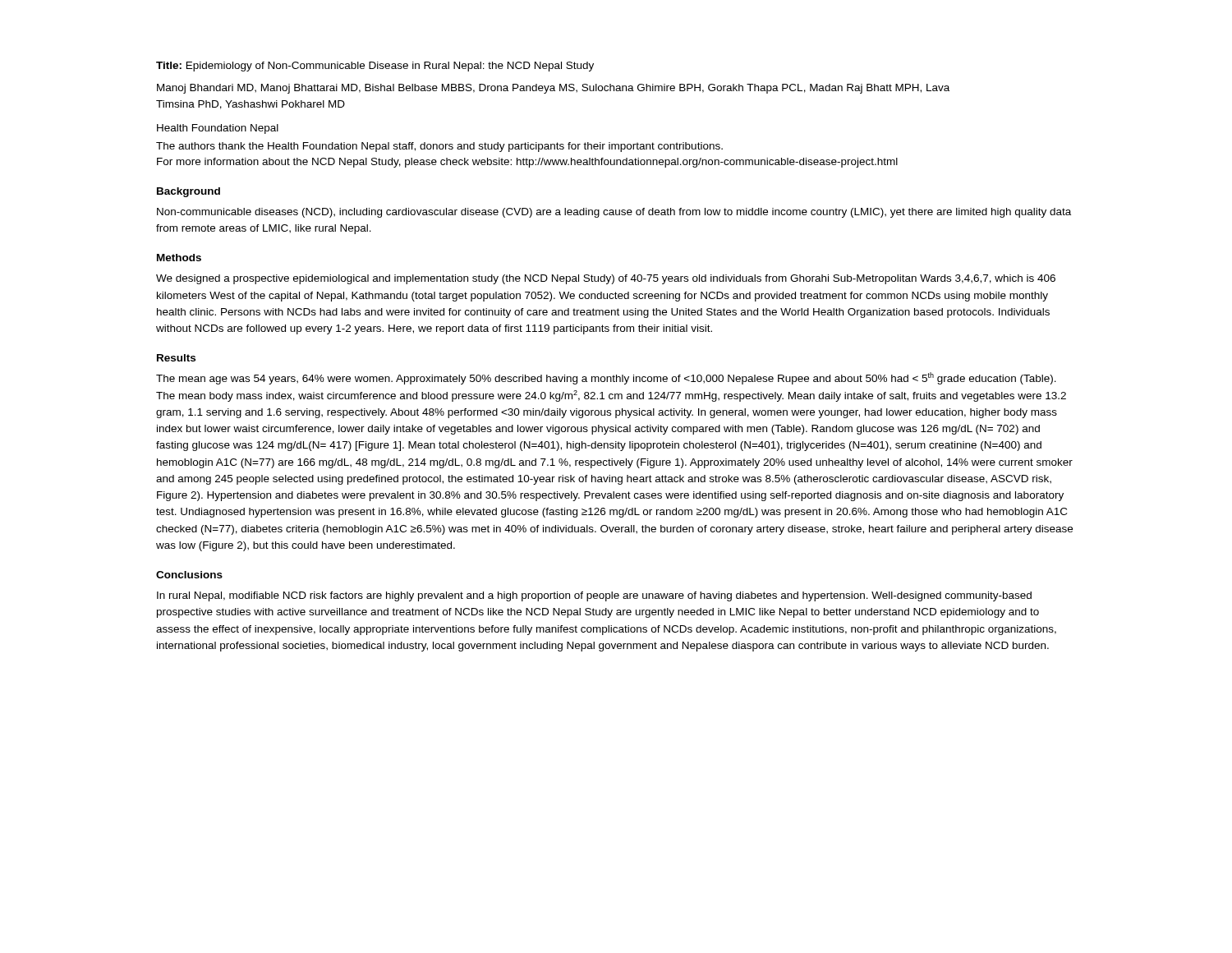Locate the passage starting "The authors thank the Health Foundation Nepal staff,"
The width and height of the screenshot is (1232, 953).
coord(527,154)
